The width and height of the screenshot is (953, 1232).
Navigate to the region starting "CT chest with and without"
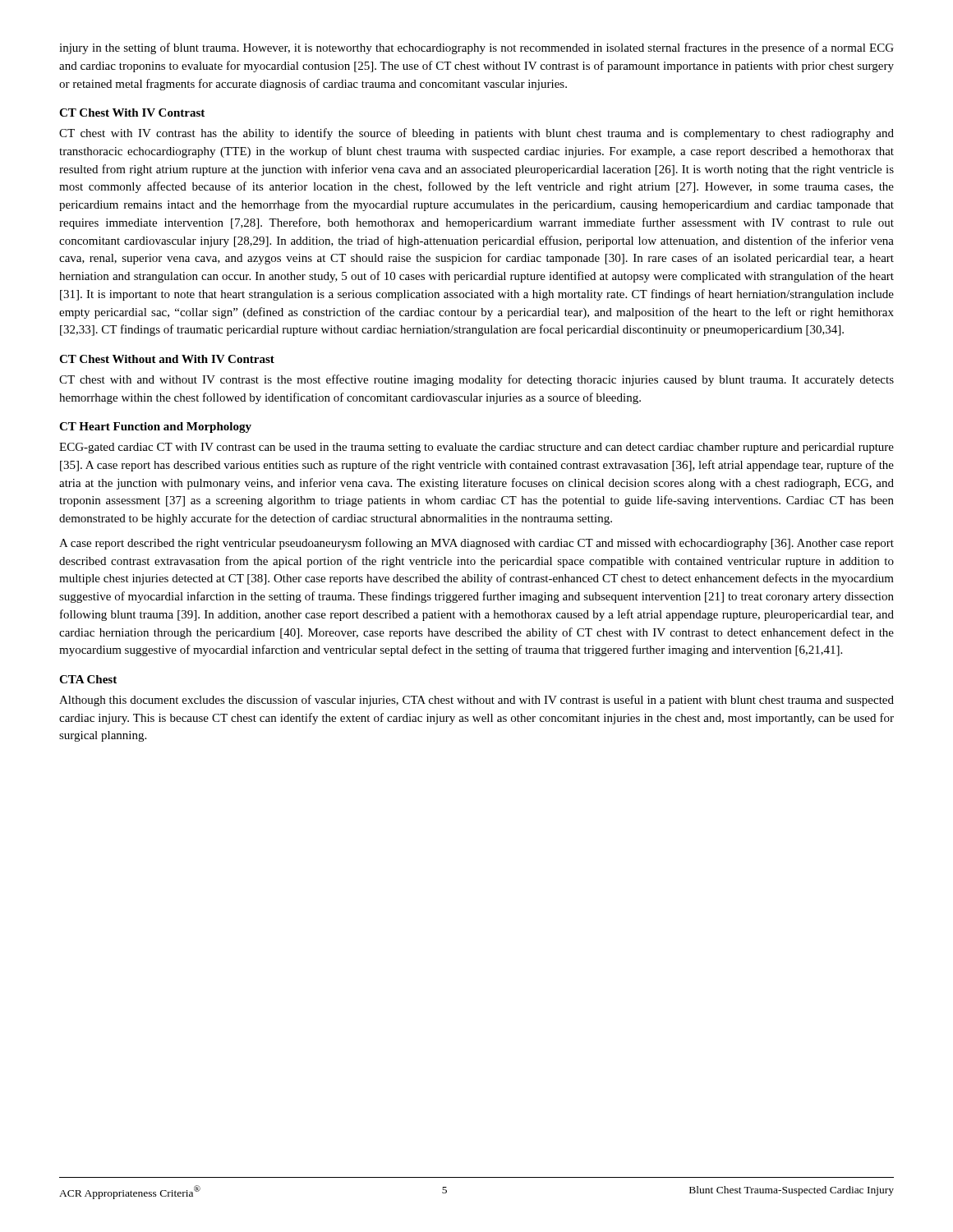476,388
